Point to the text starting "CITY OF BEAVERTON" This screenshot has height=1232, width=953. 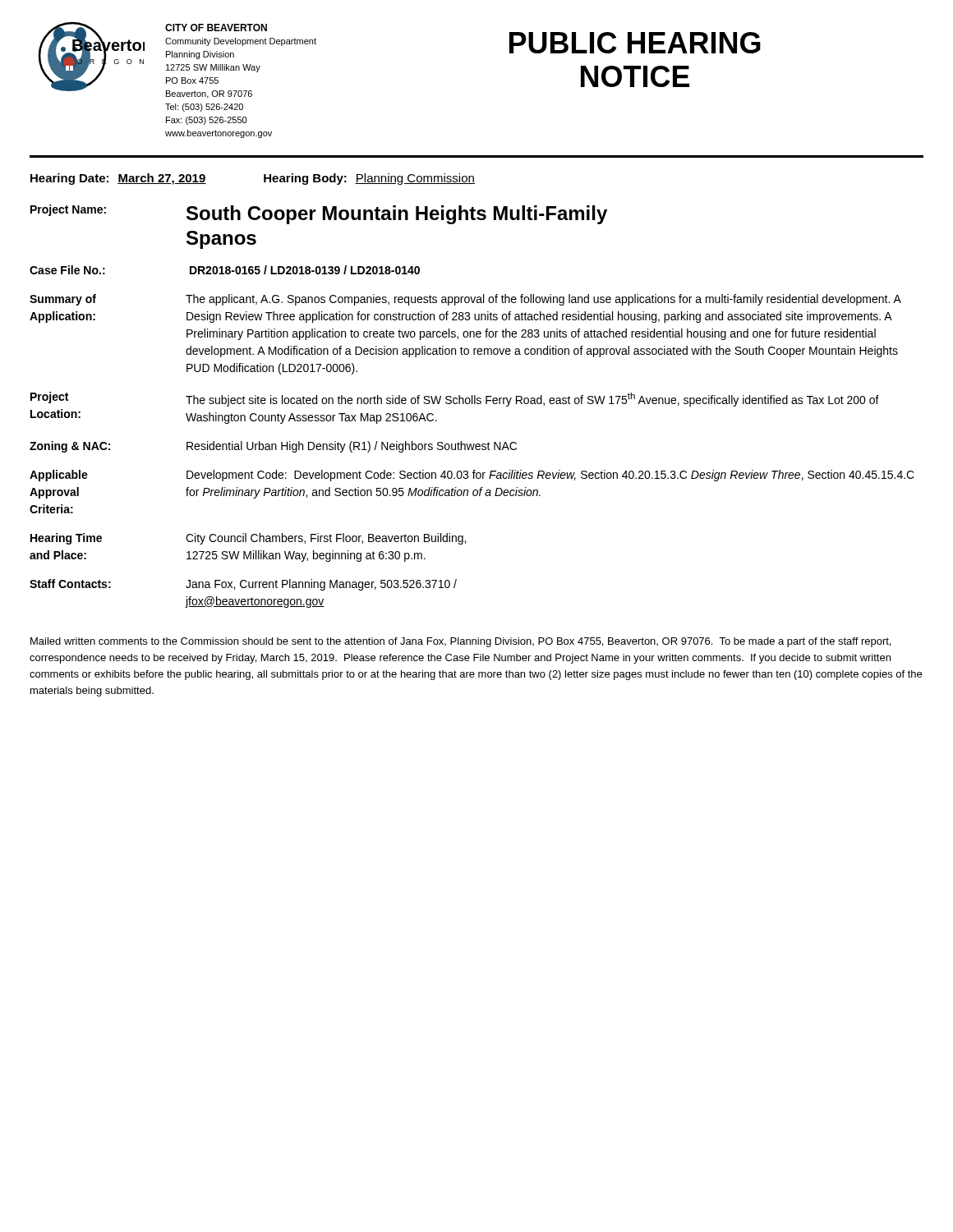pos(247,81)
